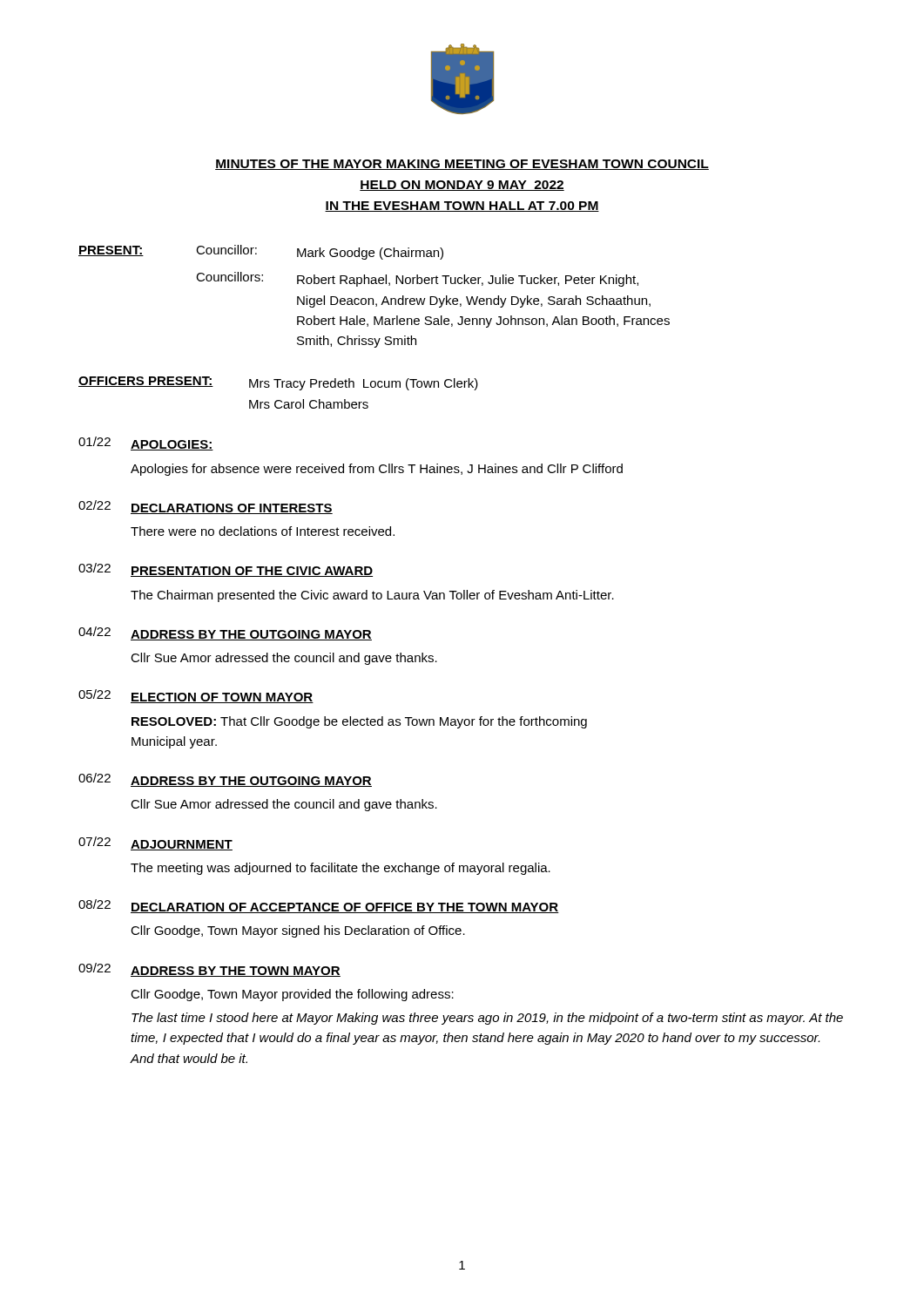Locate the region starting "OFFICERS PRESENT: Mrs Tracy Predeth Locum (Town"
This screenshot has height=1307, width=924.
pyautogui.click(x=278, y=394)
